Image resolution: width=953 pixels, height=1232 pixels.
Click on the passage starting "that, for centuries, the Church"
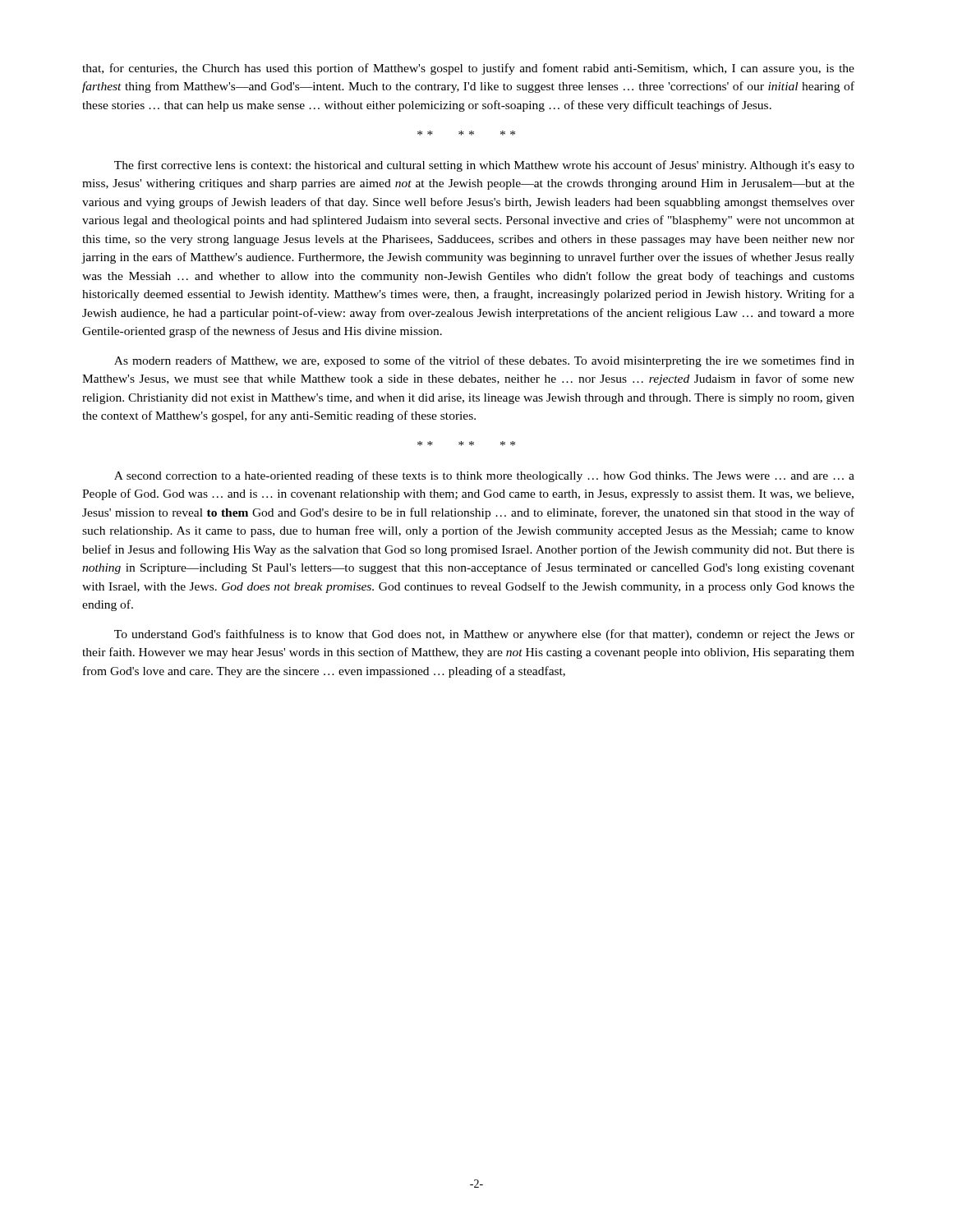pyautogui.click(x=468, y=86)
